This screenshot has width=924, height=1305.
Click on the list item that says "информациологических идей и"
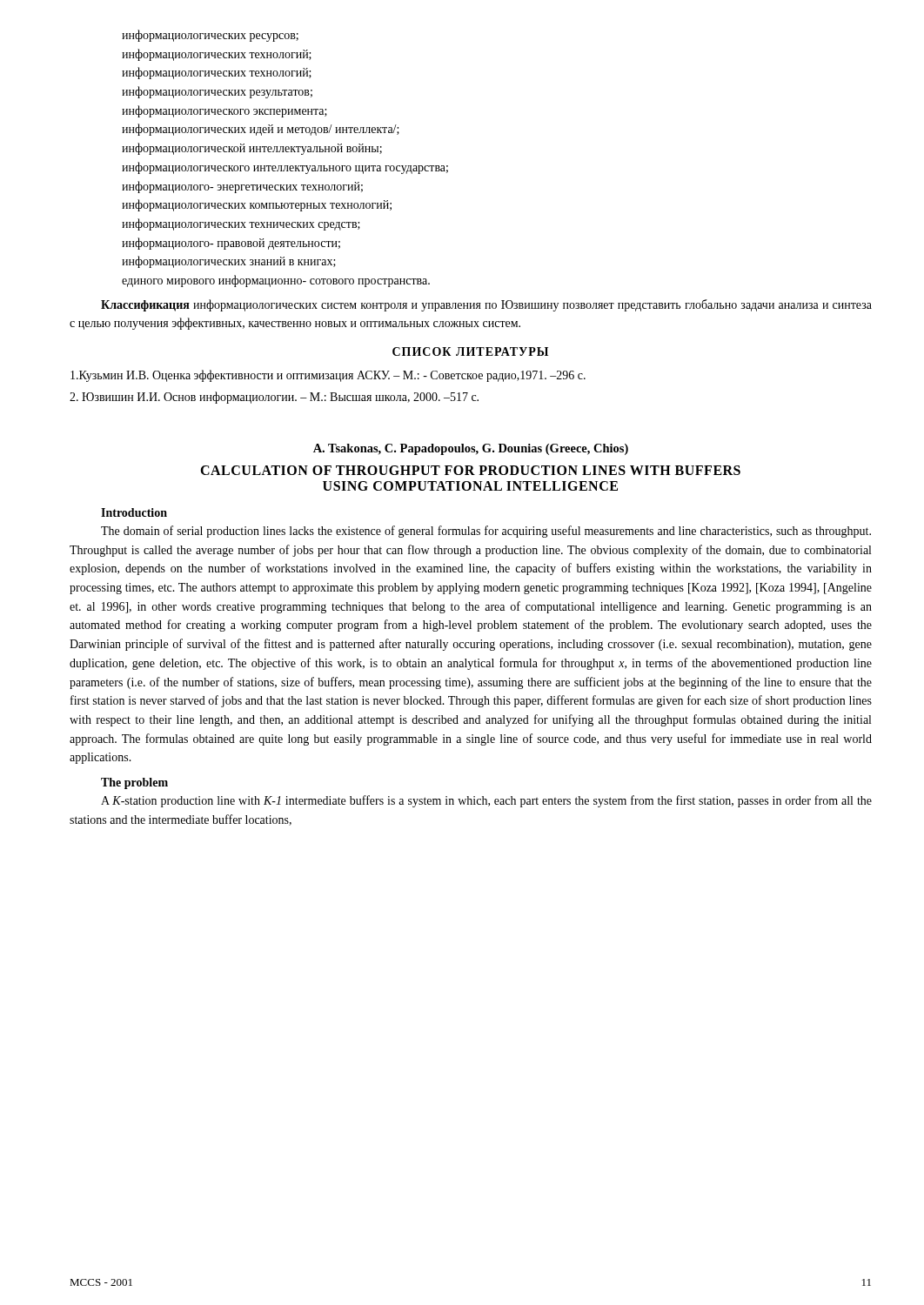[261, 130]
